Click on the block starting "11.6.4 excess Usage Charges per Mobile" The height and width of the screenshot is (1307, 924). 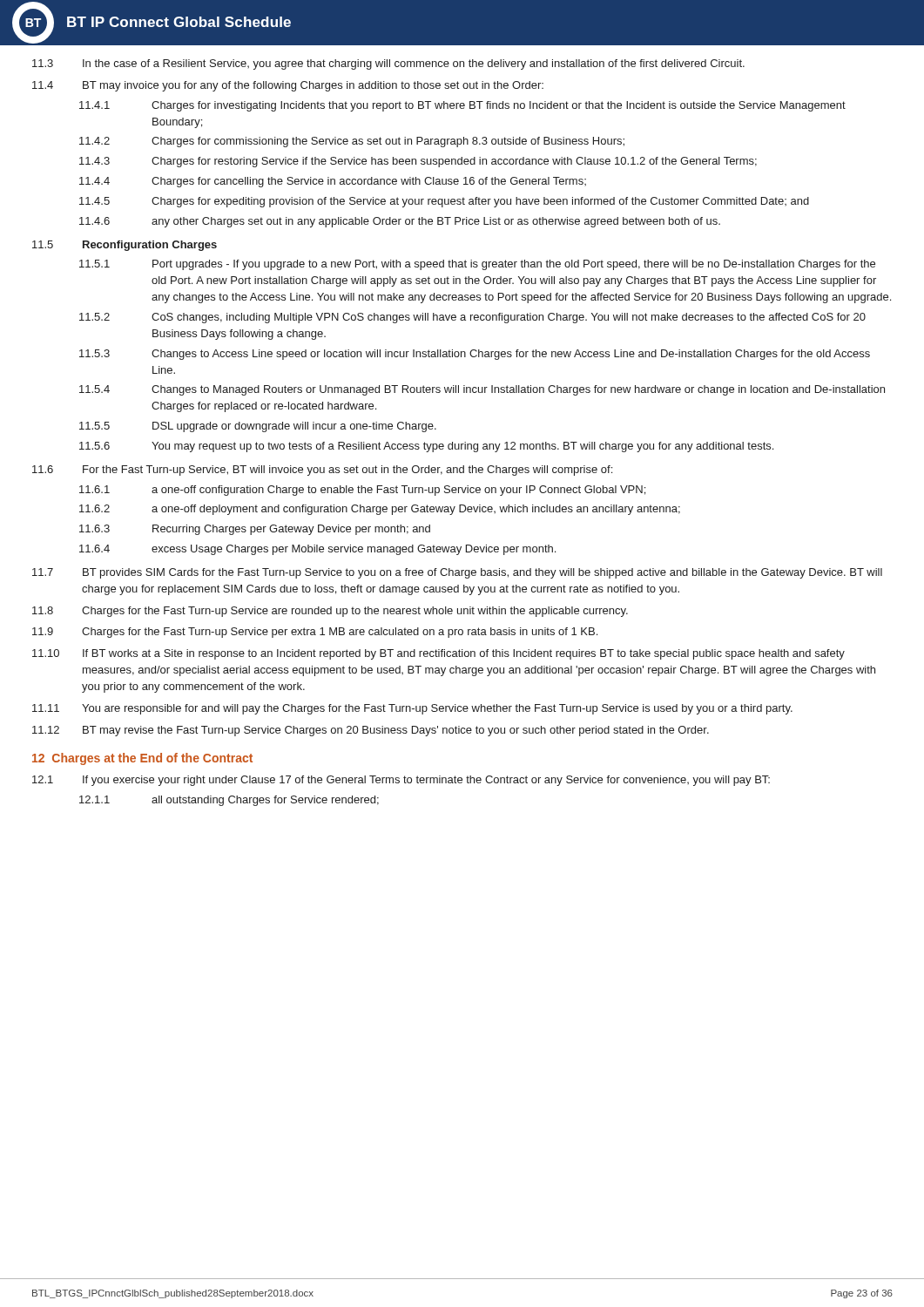pyautogui.click(x=486, y=549)
